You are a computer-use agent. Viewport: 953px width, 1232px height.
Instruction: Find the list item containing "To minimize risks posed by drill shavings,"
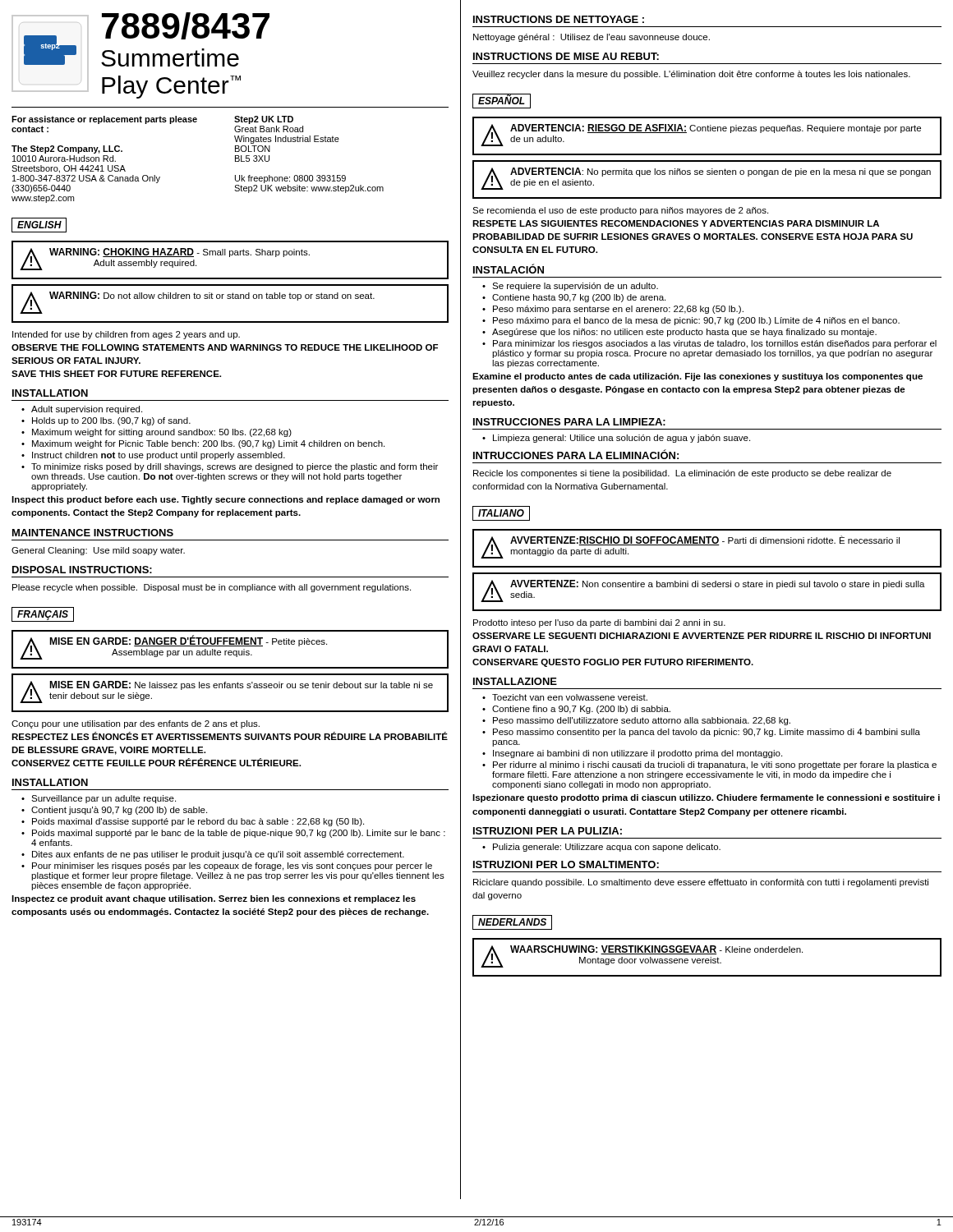point(235,477)
